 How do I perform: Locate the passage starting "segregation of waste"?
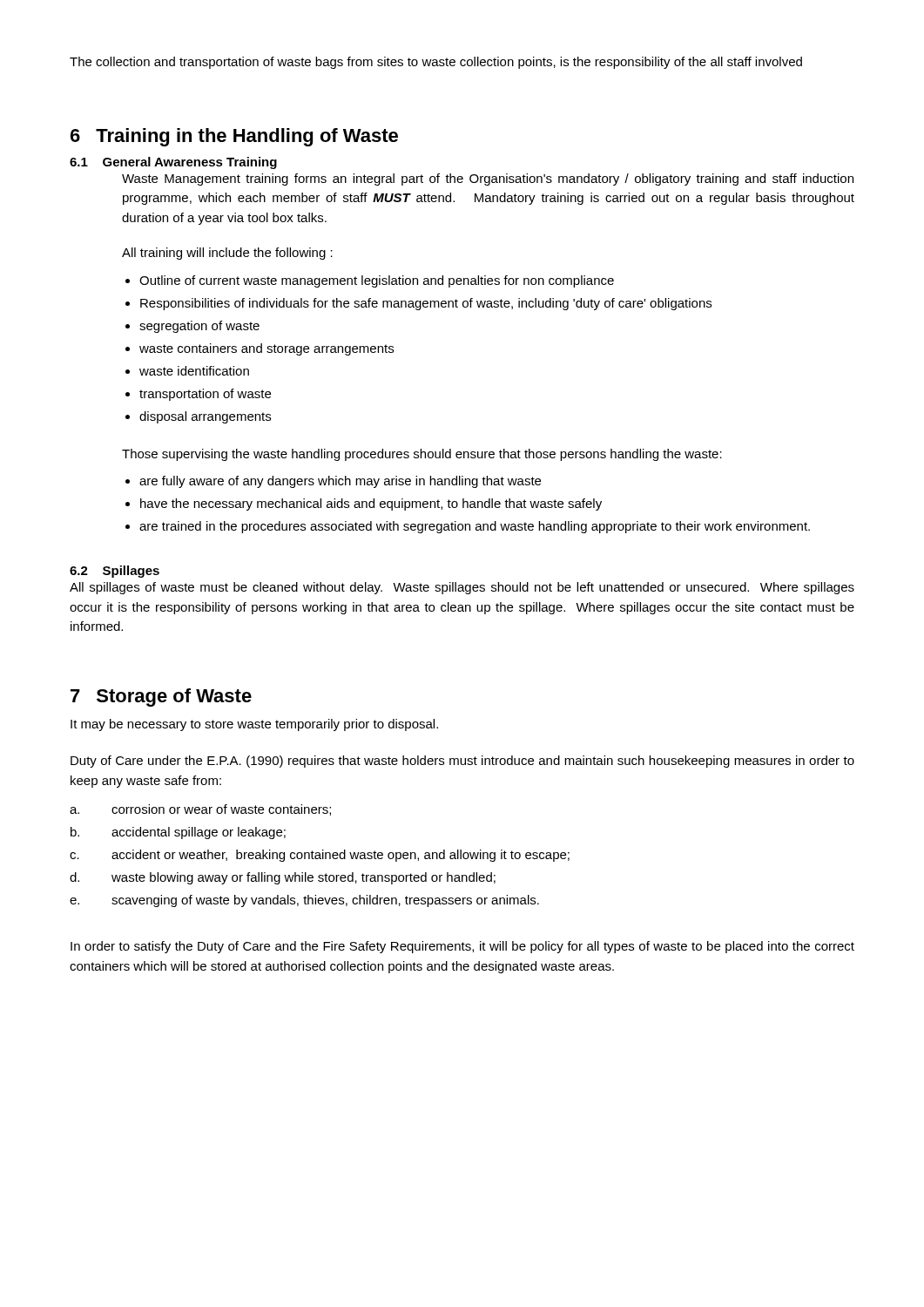click(x=199, y=327)
